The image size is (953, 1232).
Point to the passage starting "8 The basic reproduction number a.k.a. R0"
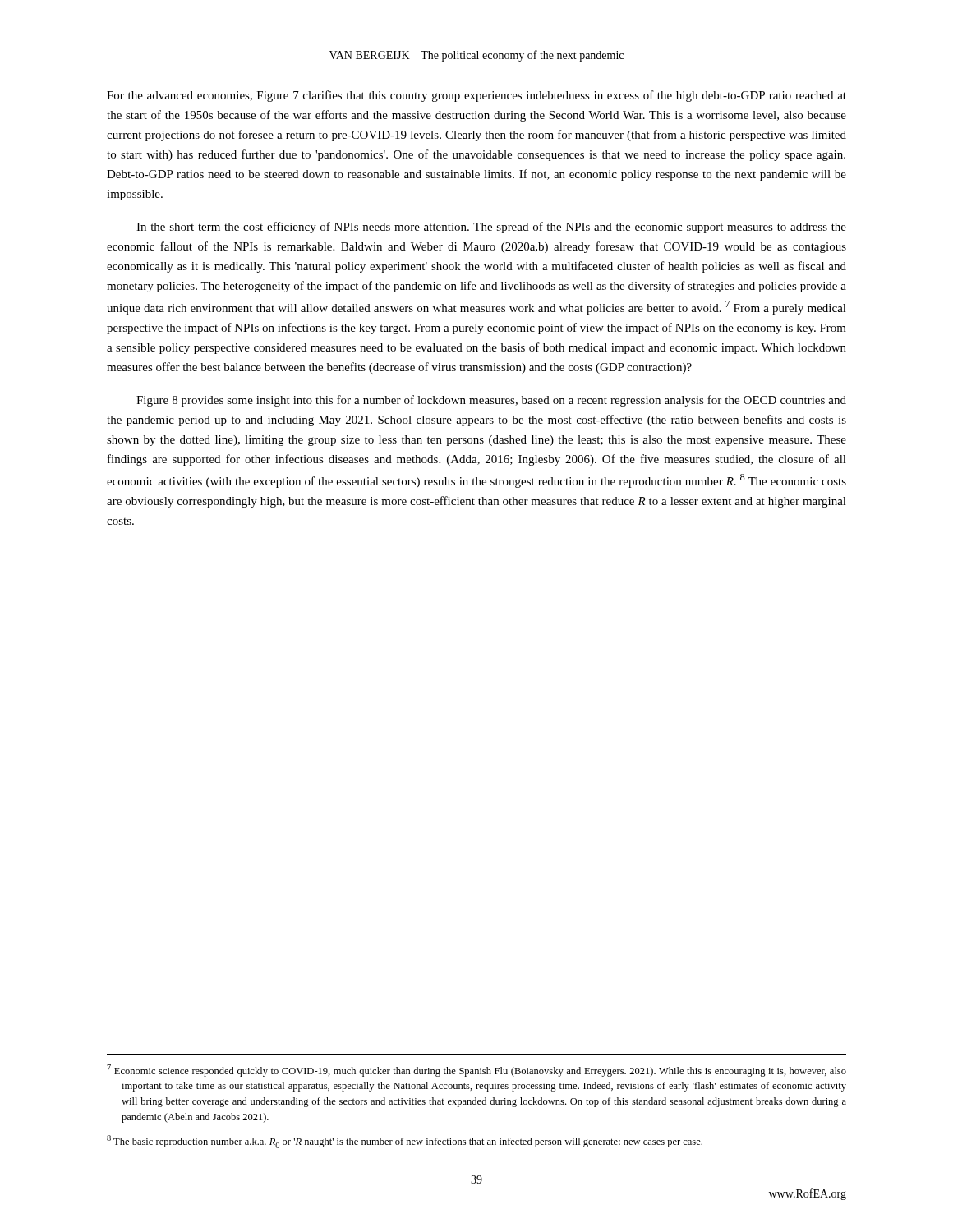[x=405, y=1141]
